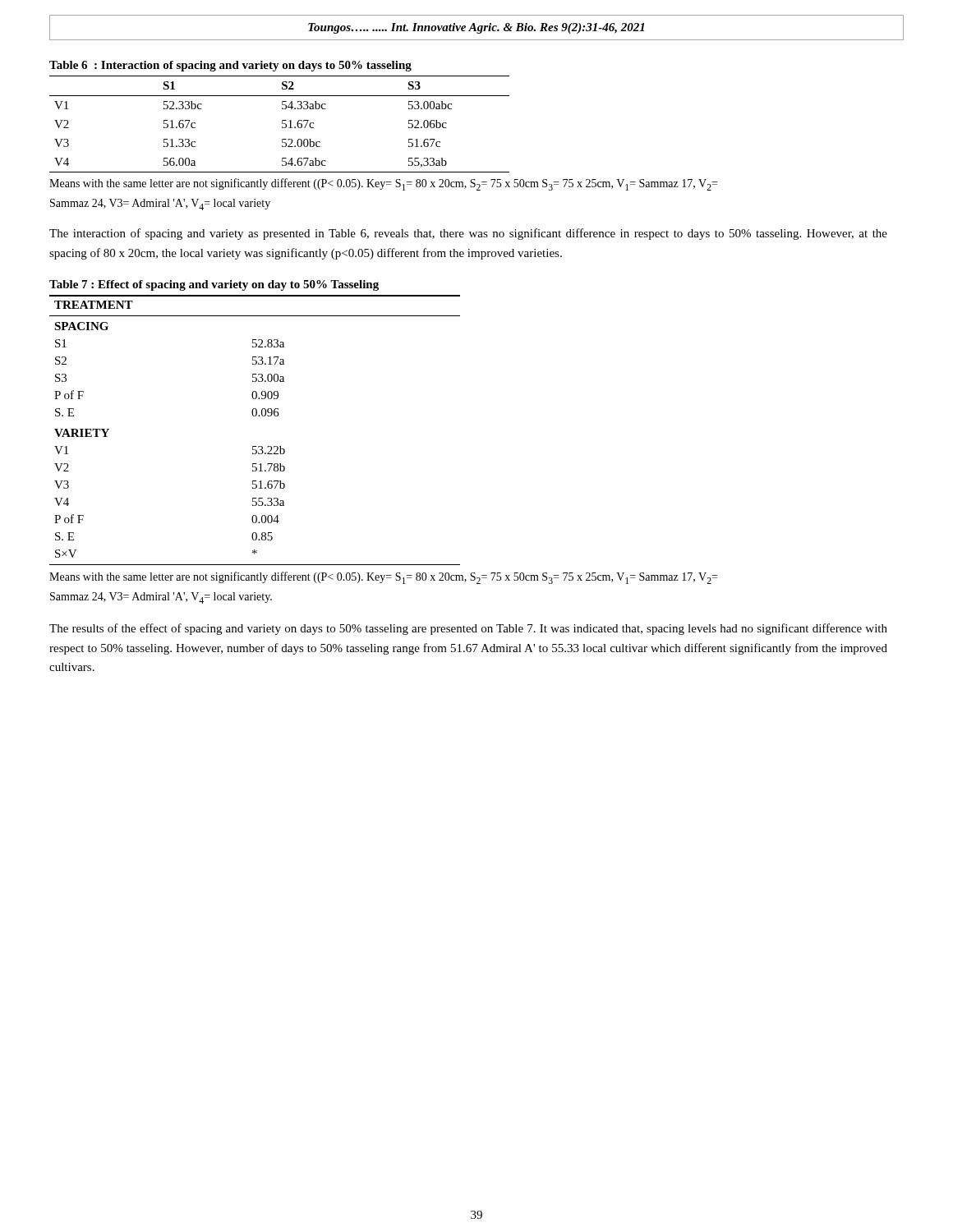Locate the text block starting "Table 7 : Effect of spacing and"

(214, 284)
